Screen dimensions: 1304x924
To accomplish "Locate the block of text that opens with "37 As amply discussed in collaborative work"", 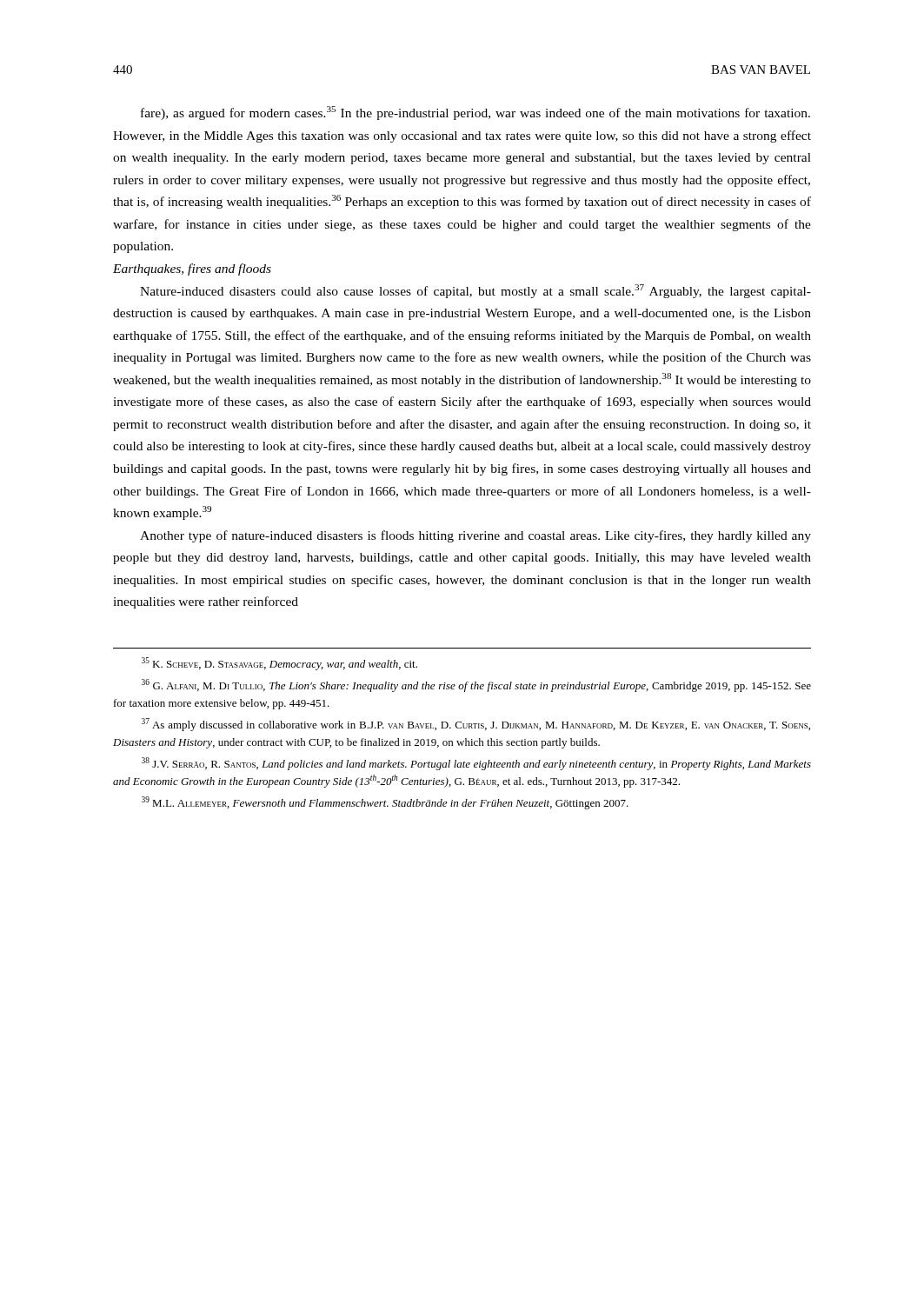I will point(462,733).
